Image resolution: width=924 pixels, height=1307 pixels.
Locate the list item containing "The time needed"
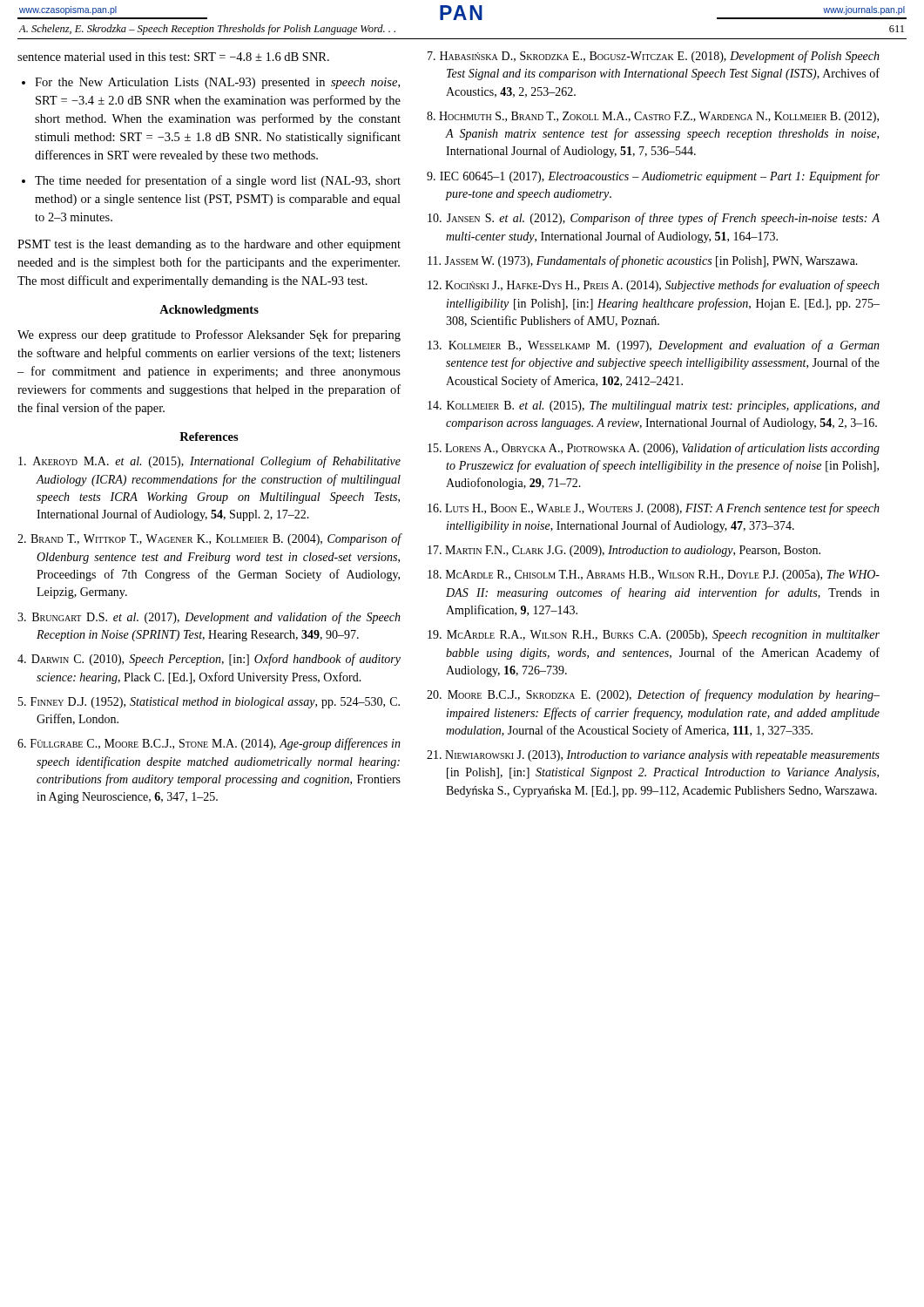209,199
